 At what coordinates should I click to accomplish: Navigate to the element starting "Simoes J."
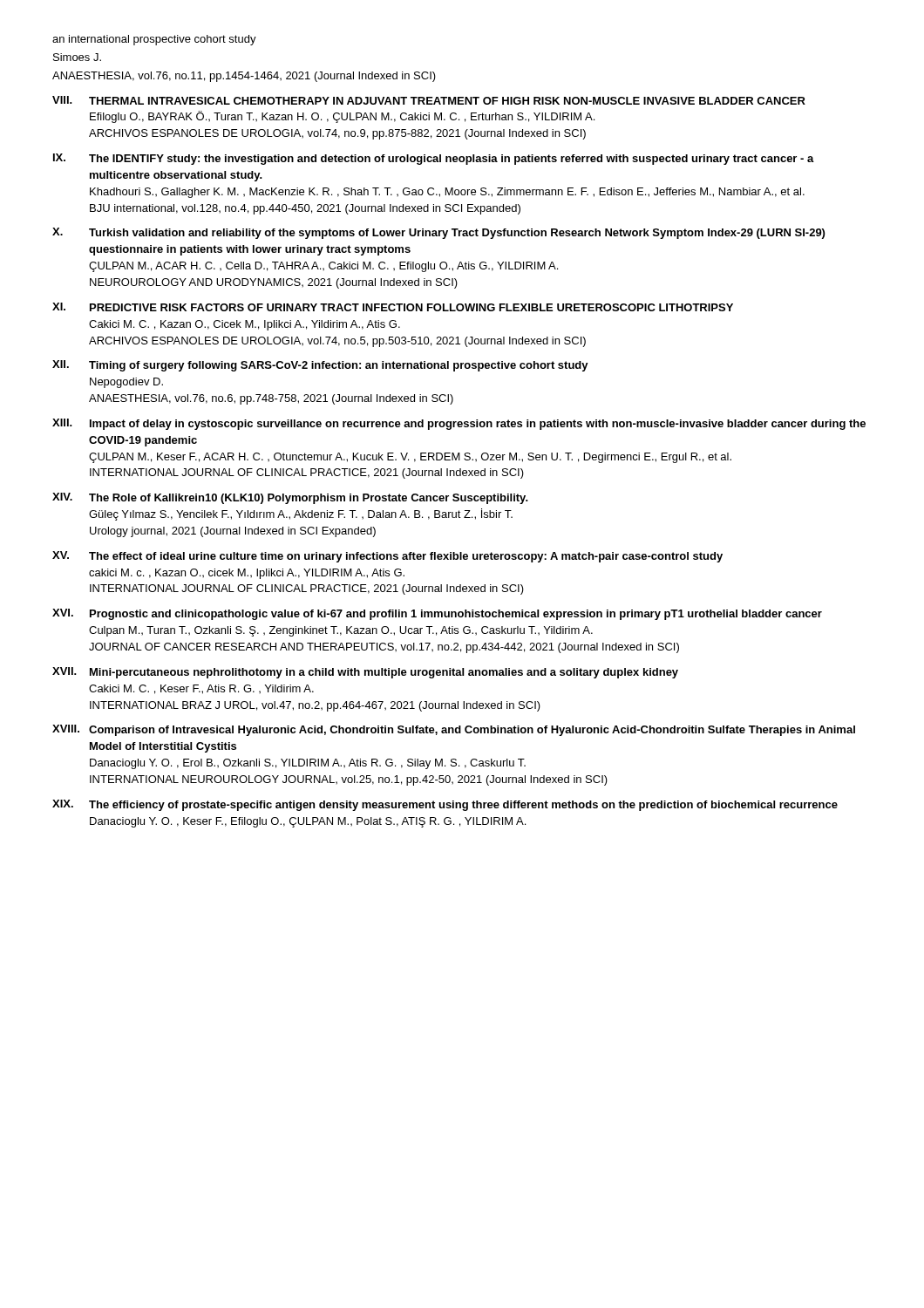pyautogui.click(x=77, y=57)
